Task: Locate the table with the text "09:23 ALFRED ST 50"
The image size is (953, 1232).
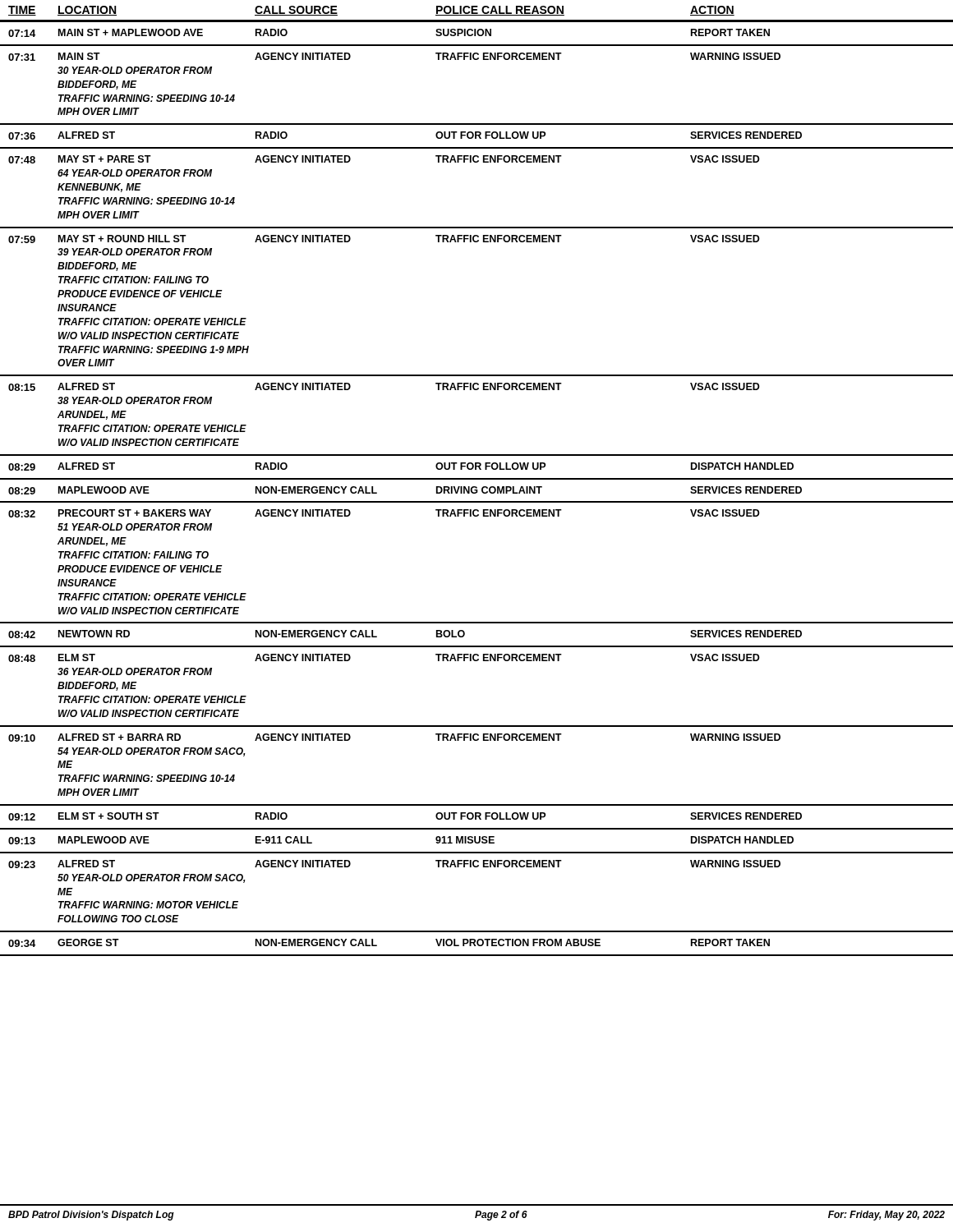Action: 476,893
